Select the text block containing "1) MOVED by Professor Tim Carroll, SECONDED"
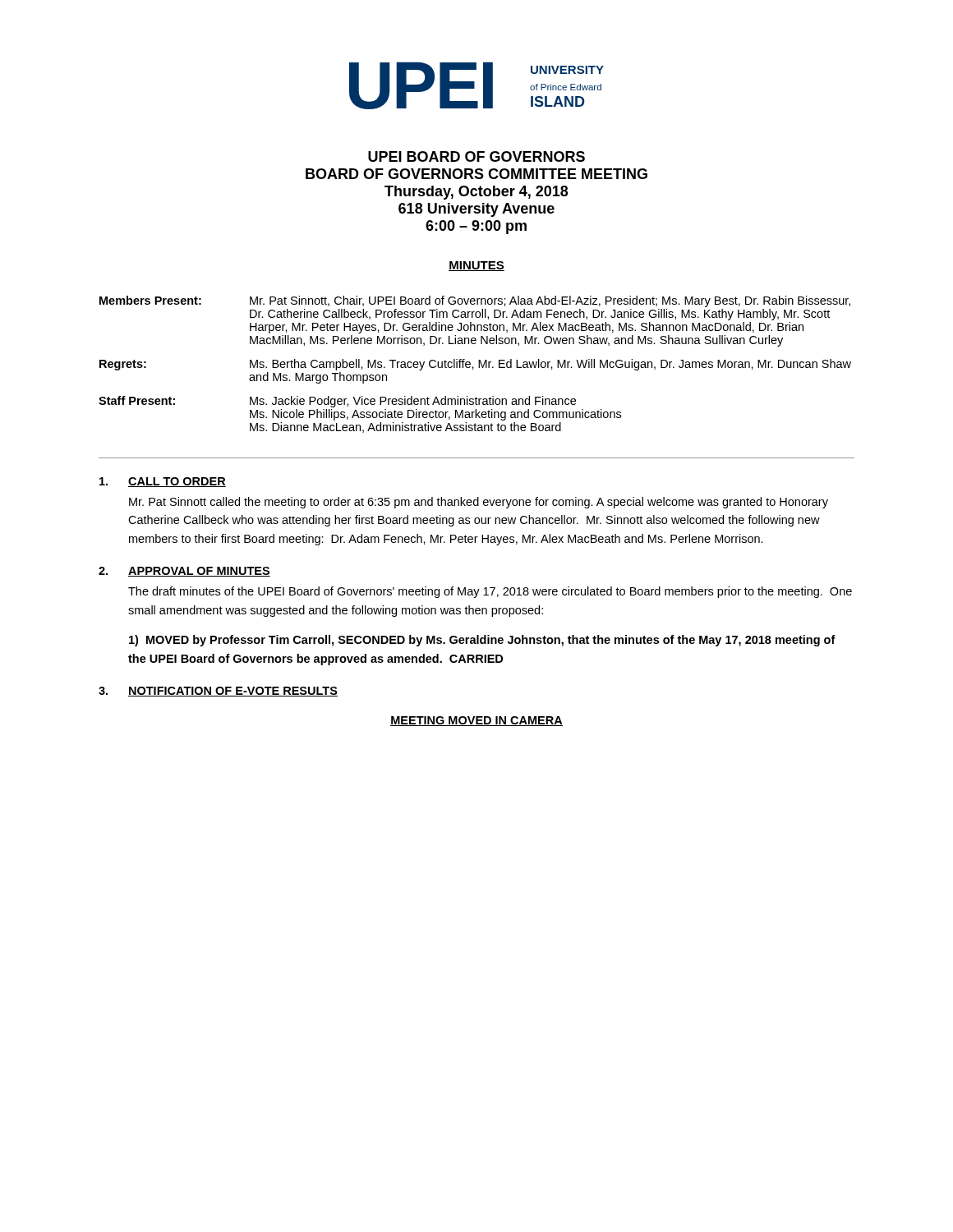The image size is (953, 1232). point(482,649)
